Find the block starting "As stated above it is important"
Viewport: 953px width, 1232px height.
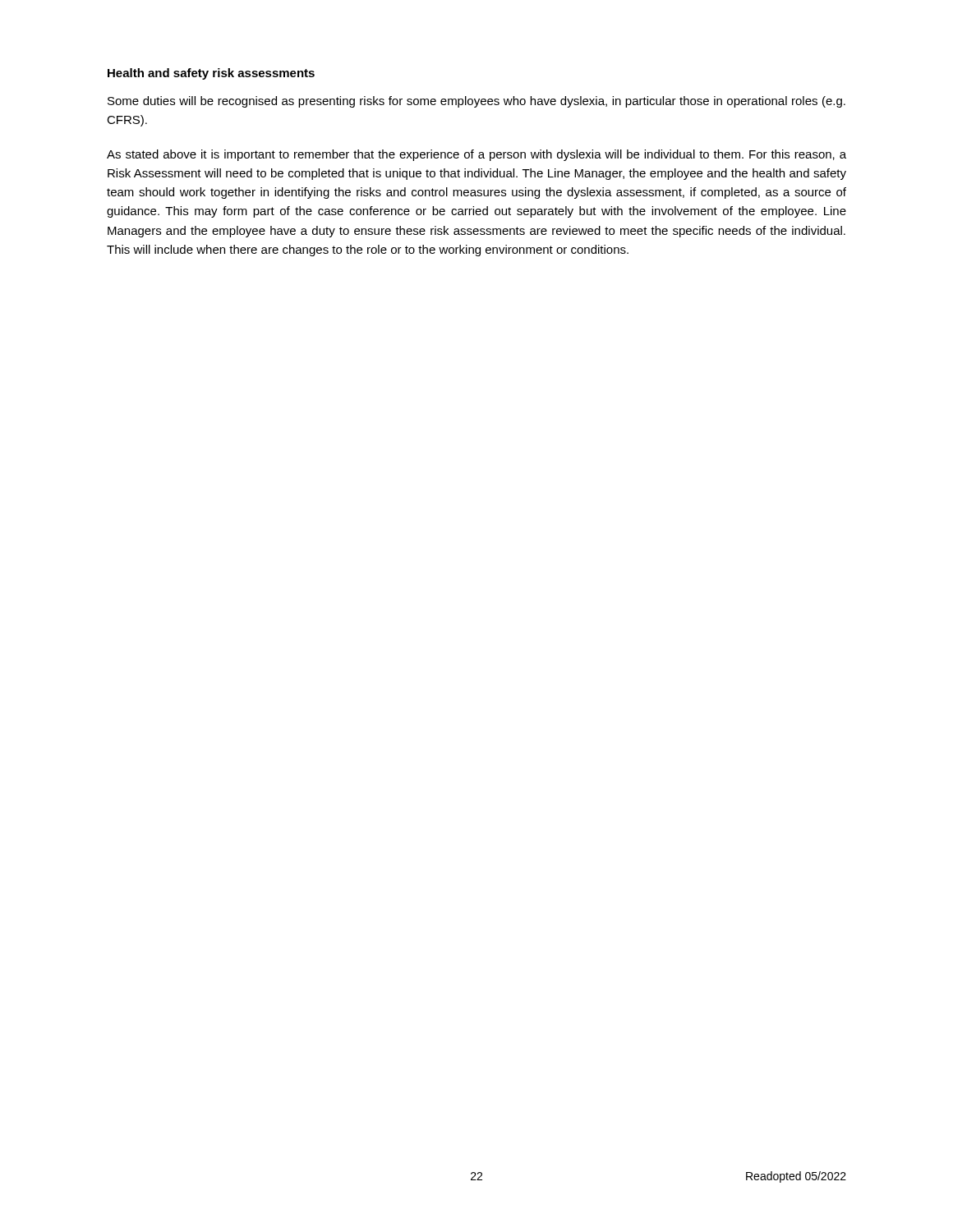pos(476,201)
